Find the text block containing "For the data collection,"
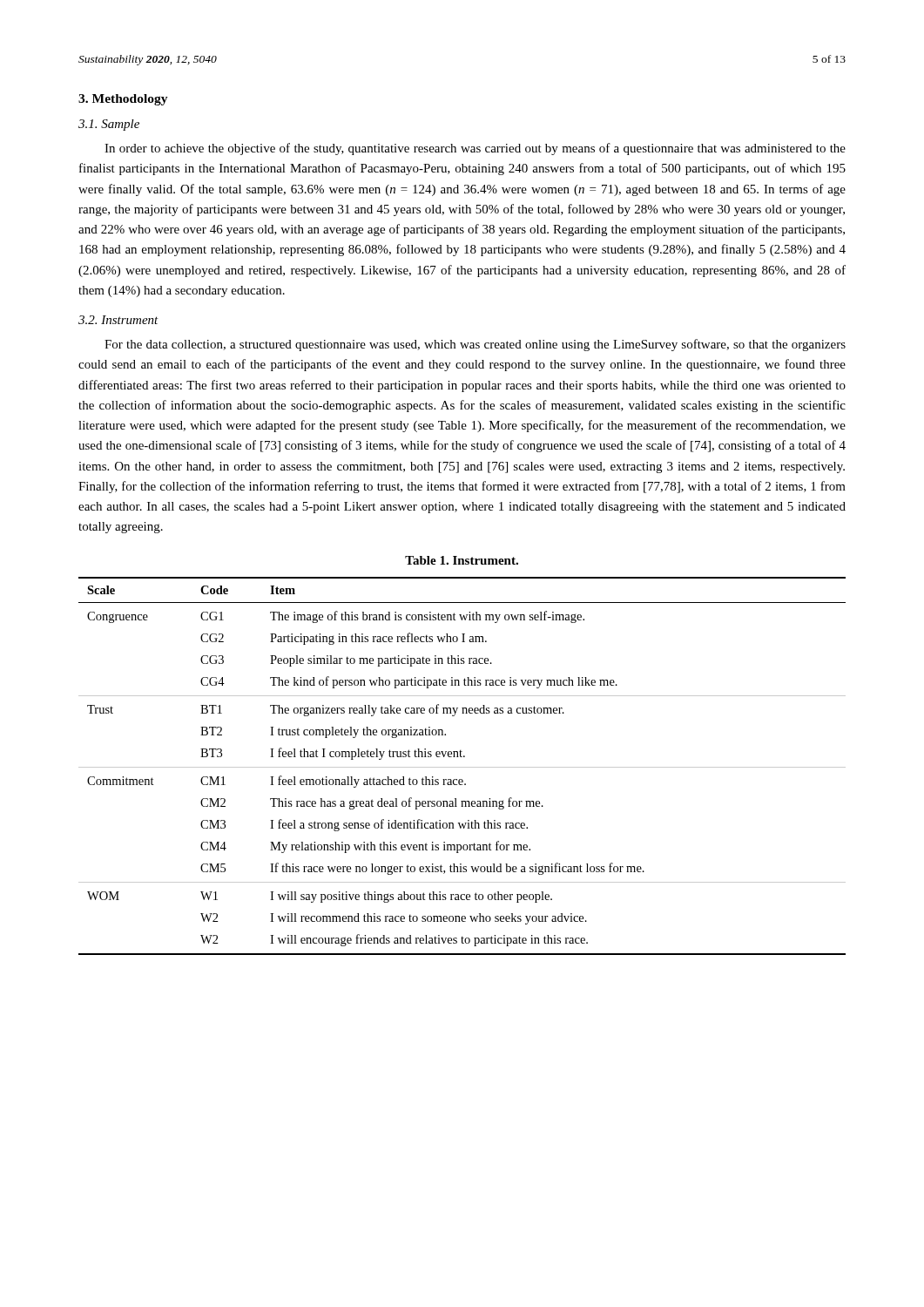The height and width of the screenshot is (1307, 924). [462, 435]
